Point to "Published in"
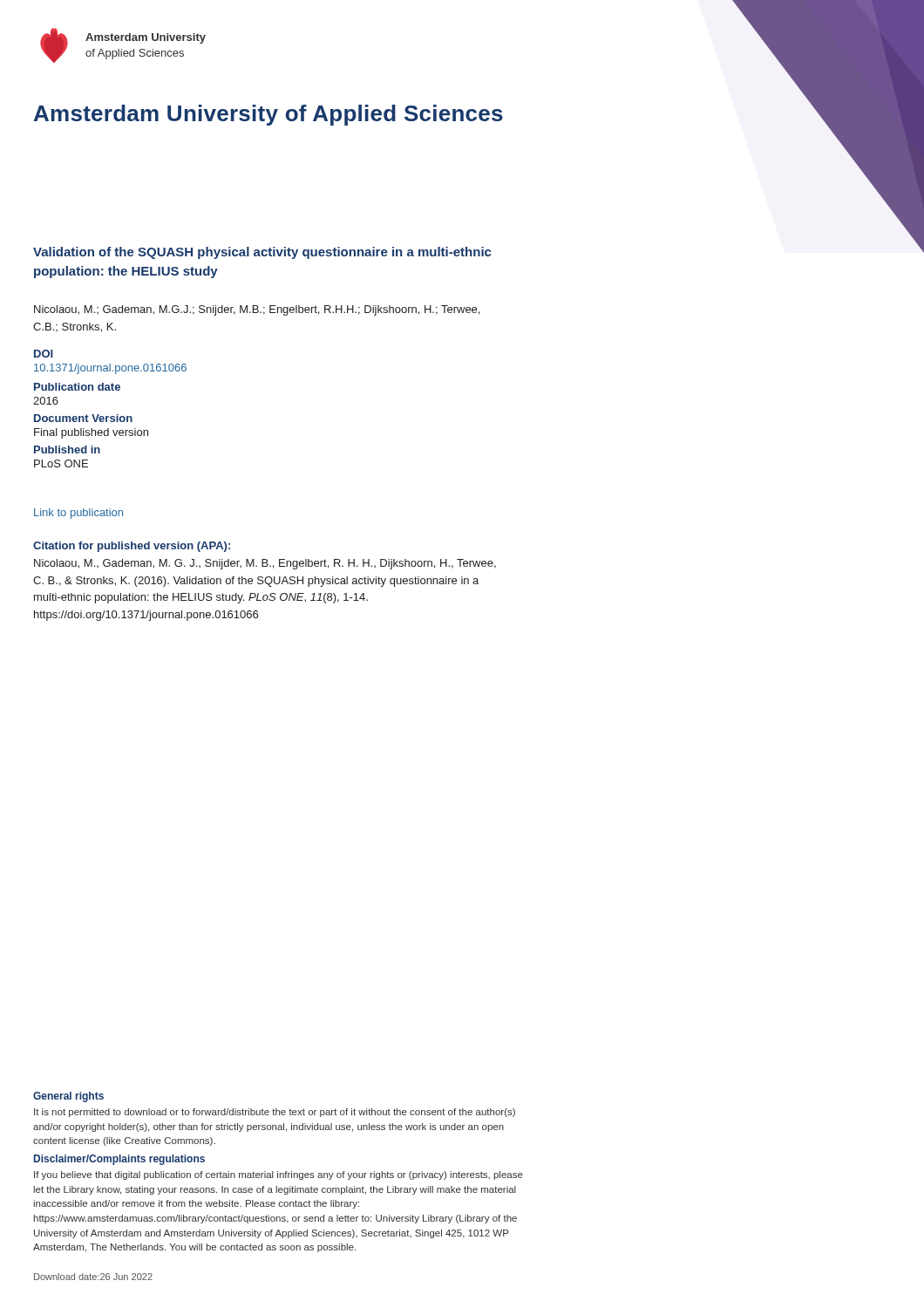The image size is (924, 1308). [x=67, y=450]
